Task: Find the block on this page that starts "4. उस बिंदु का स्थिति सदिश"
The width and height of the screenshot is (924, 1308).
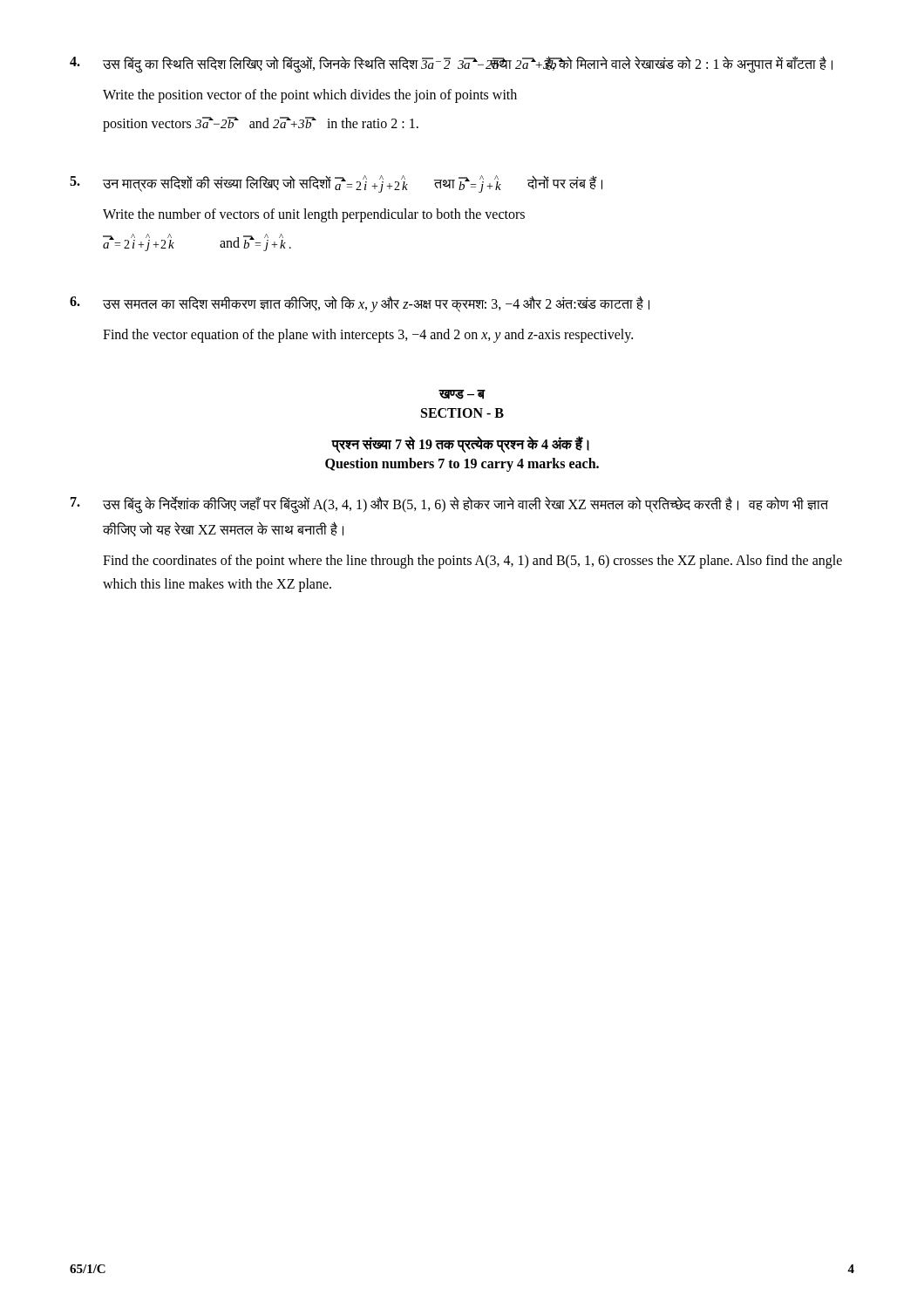Action: coord(462,96)
